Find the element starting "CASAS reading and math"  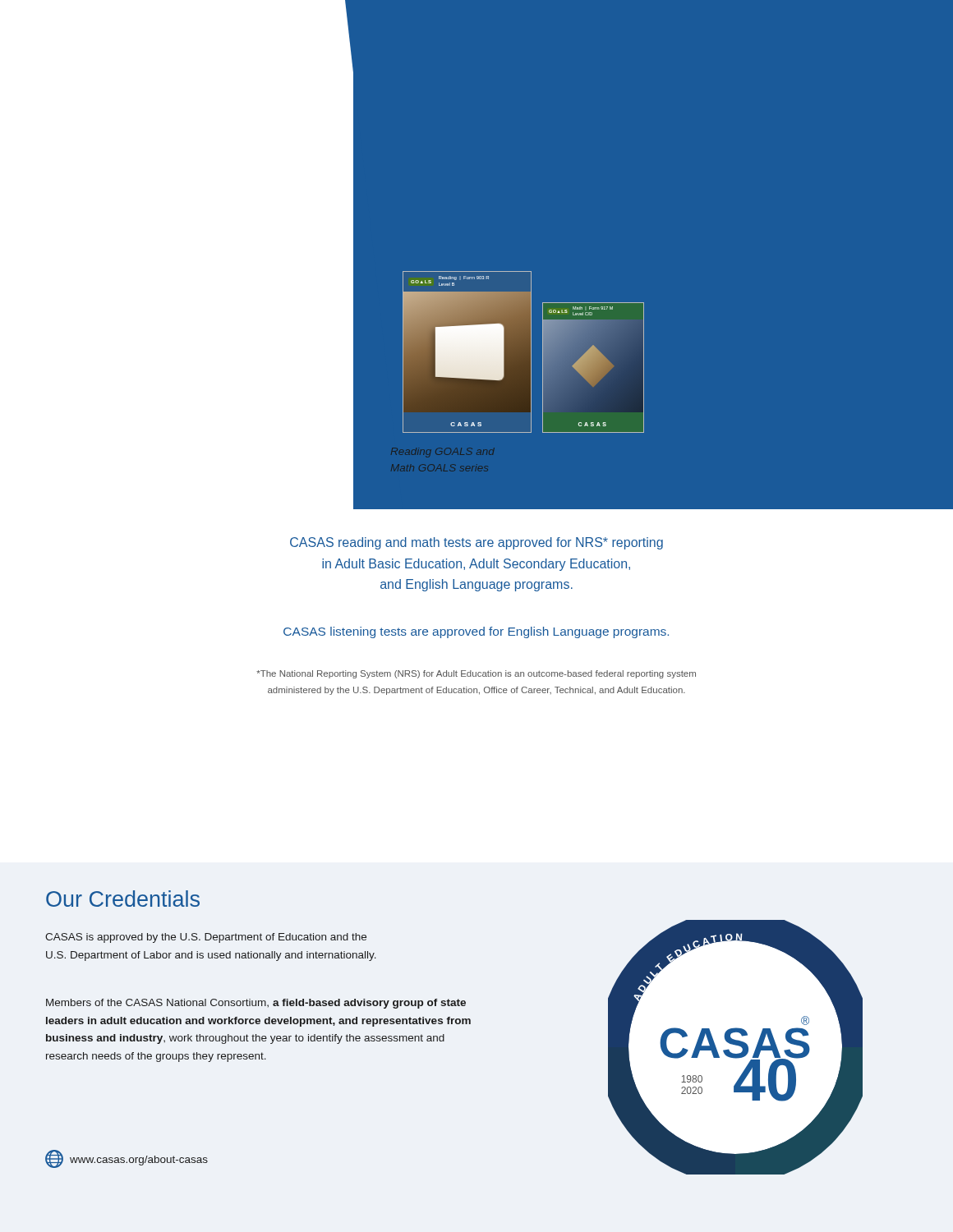click(476, 564)
